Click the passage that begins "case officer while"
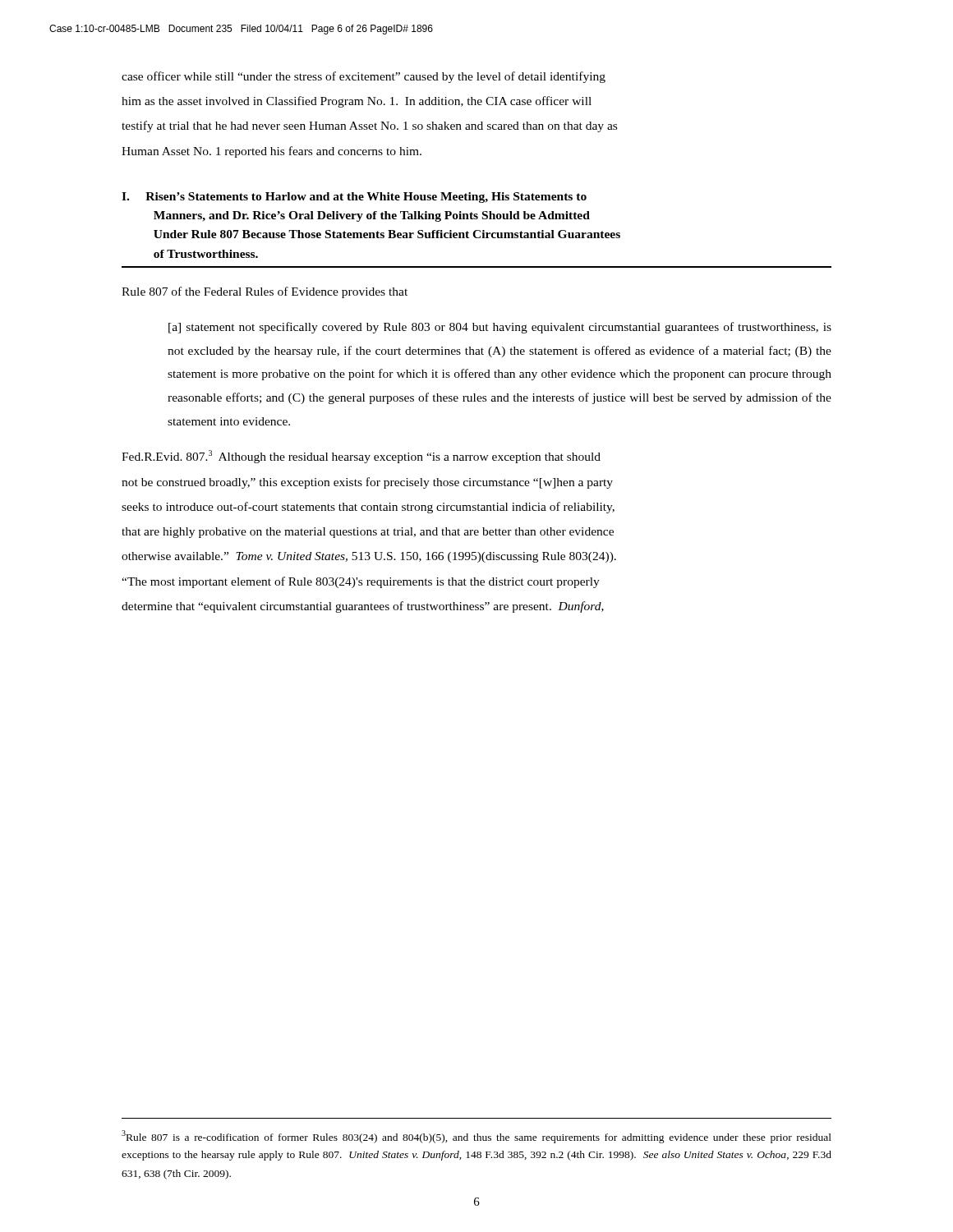Screen dimensions: 1232x953 point(364,76)
